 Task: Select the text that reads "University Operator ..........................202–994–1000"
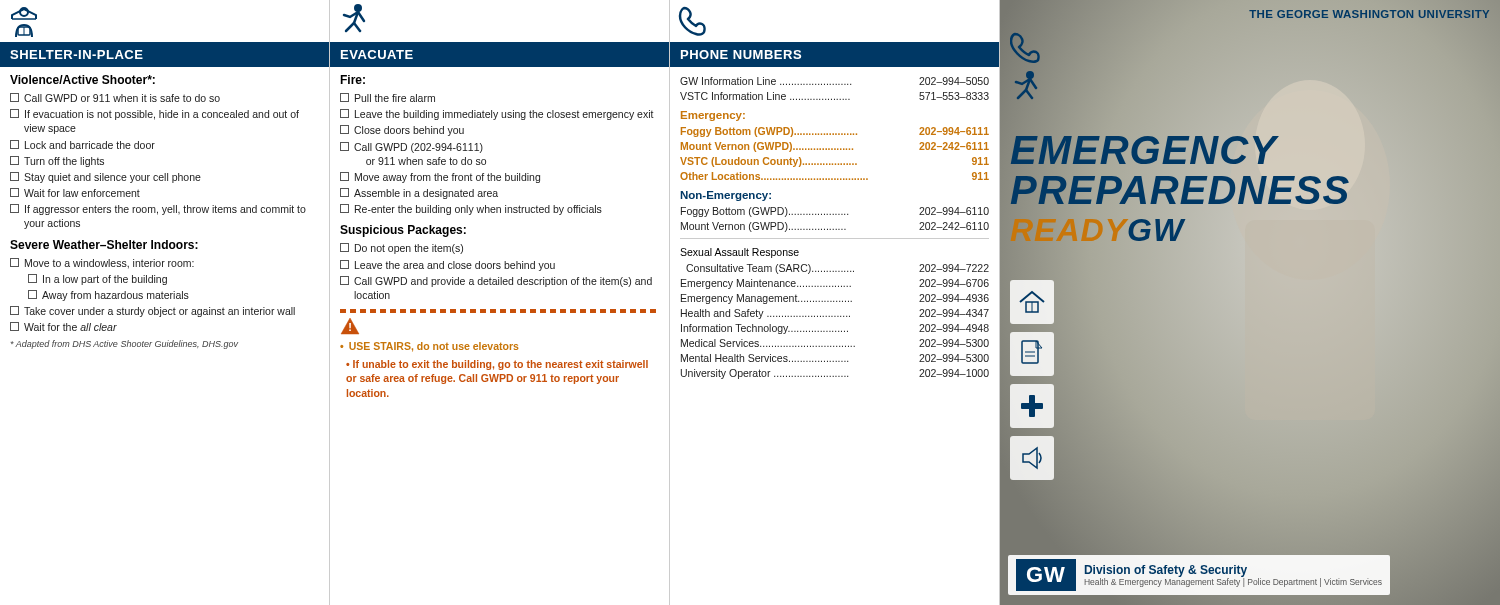coord(834,372)
